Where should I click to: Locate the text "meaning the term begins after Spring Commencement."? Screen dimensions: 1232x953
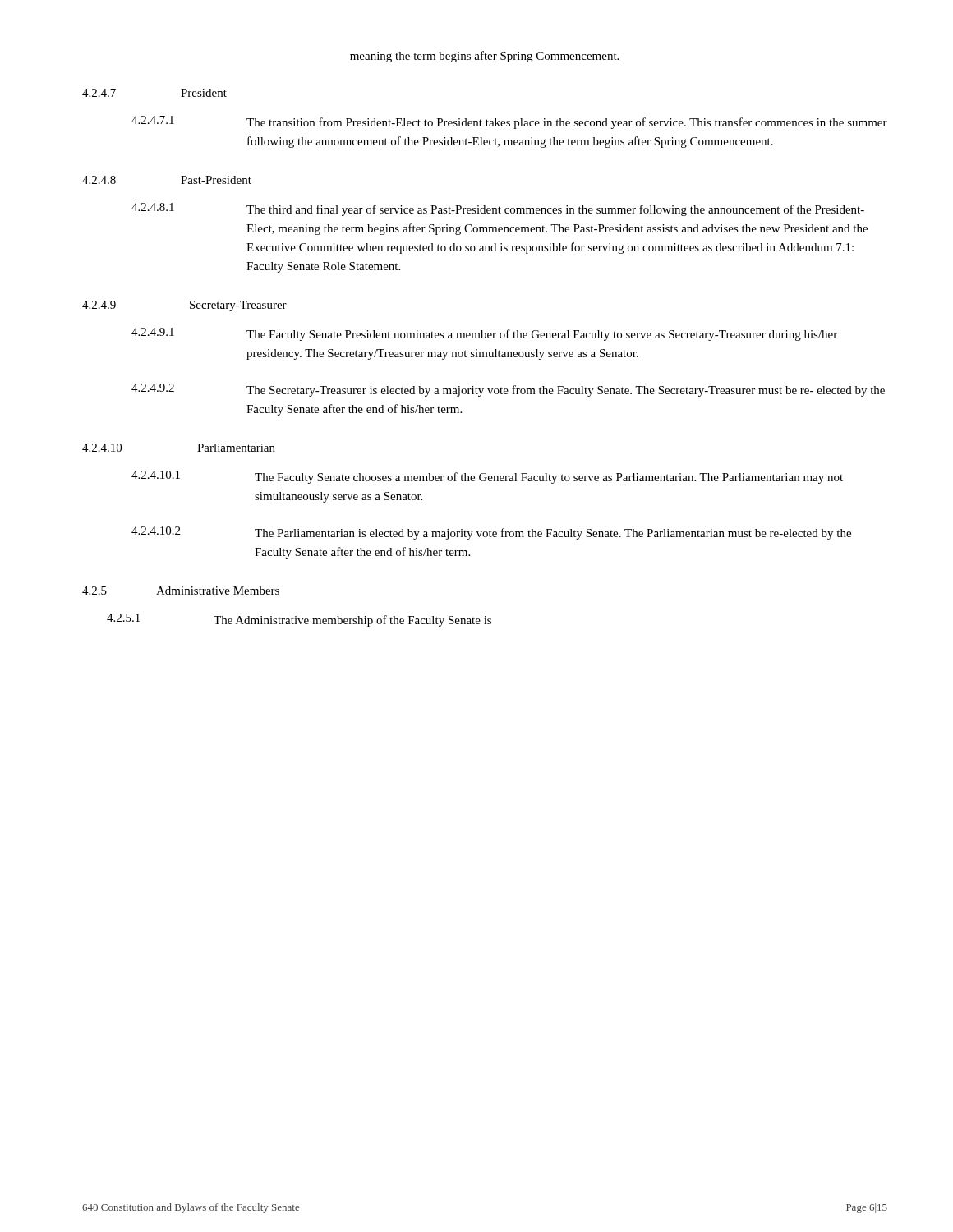485,56
